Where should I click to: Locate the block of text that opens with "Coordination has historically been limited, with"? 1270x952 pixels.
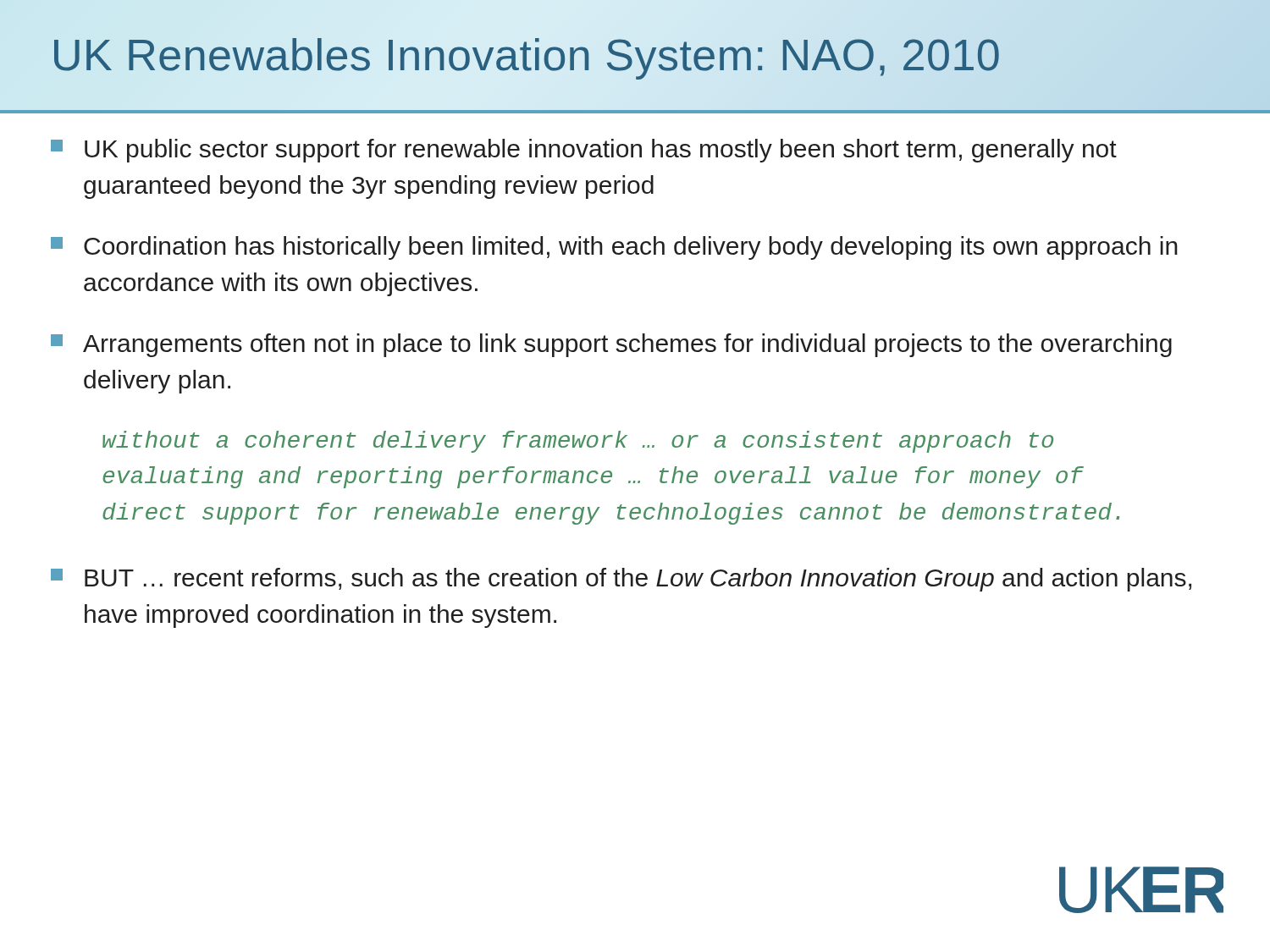(635, 265)
